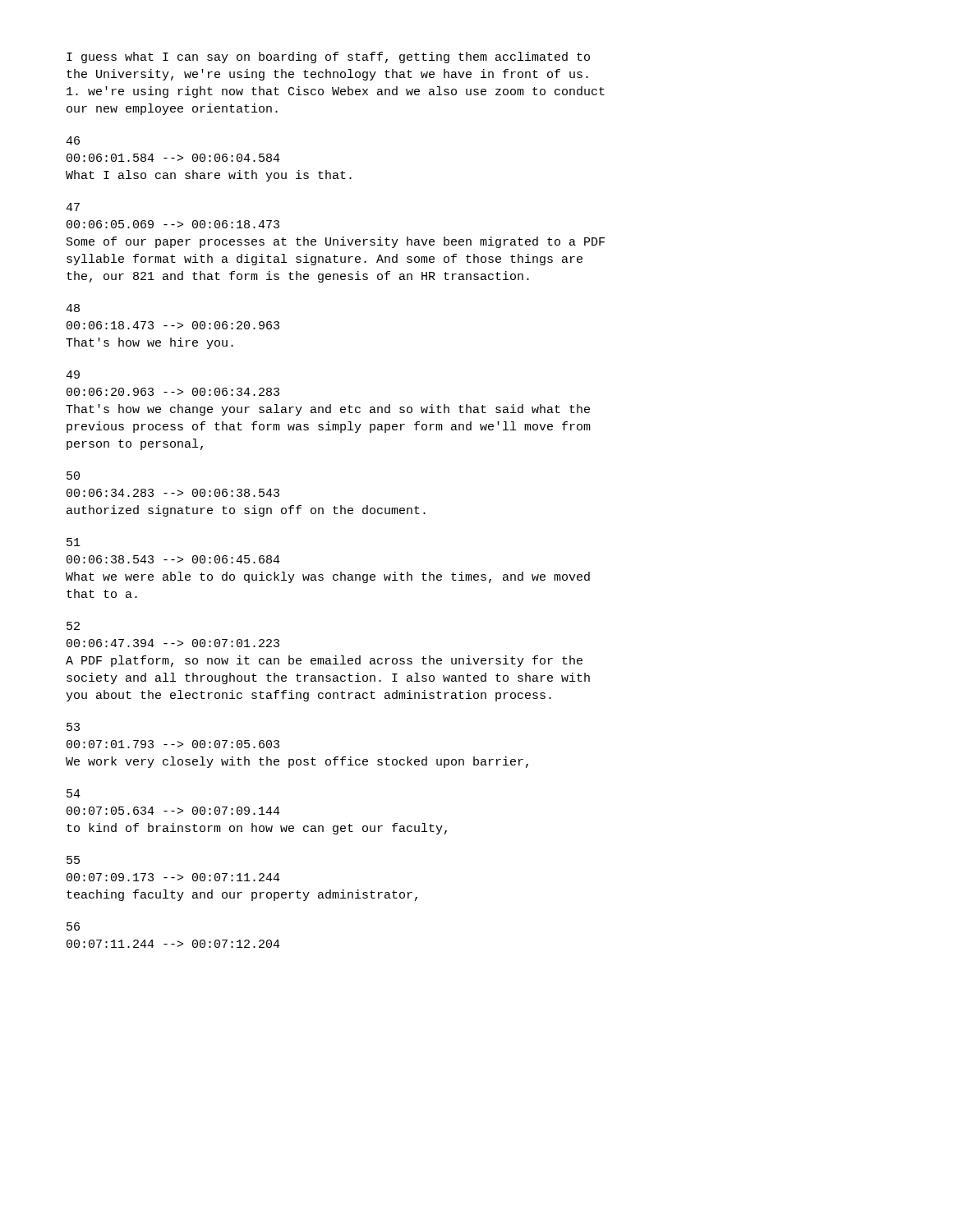Point to the element starting "56 00:07:11.244 --> 00:07:12.204"
Image resolution: width=953 pixels, height=1232 pixels.
point(173,936)
